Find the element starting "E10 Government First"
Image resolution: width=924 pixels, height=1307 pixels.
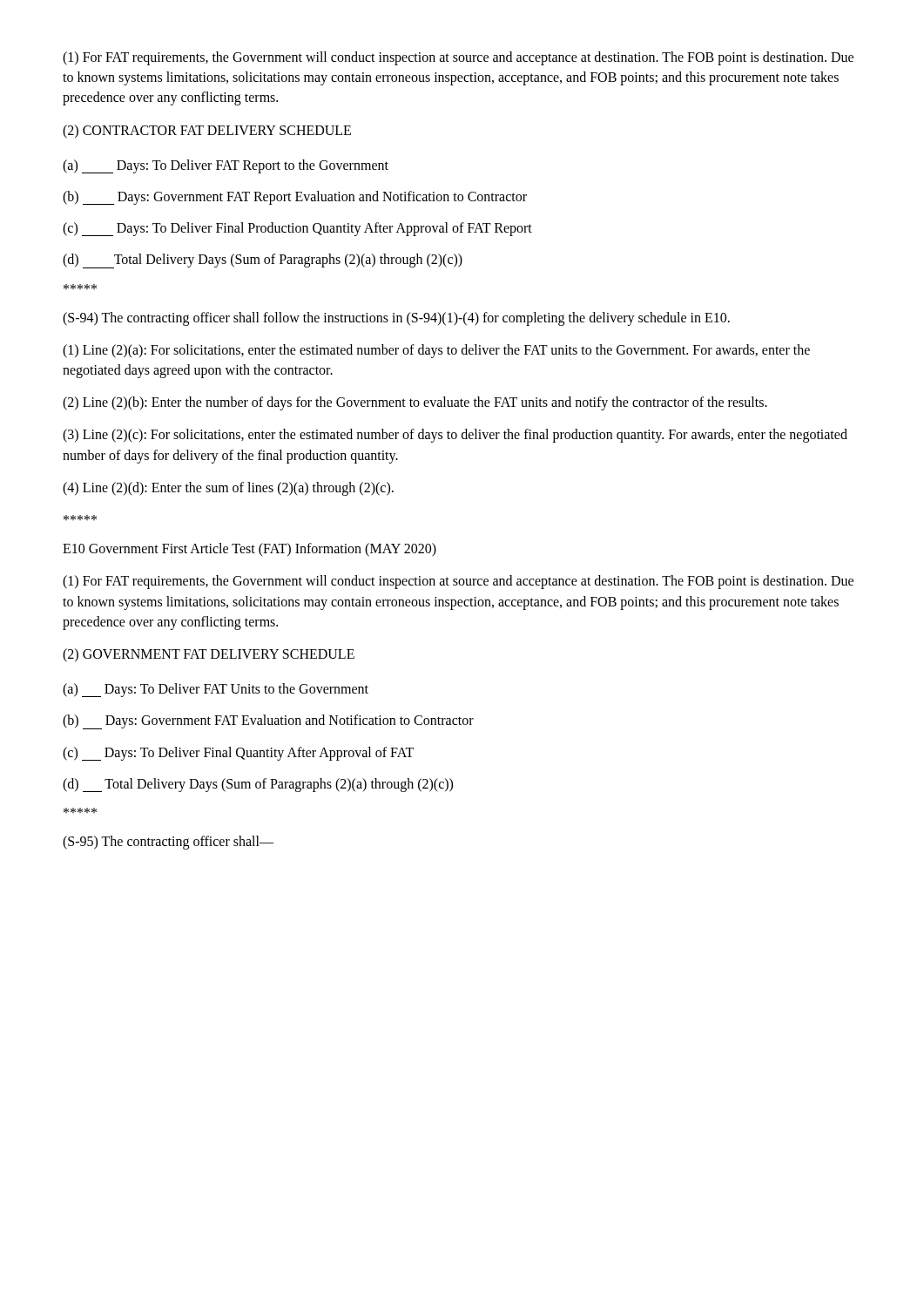point(250,550)
